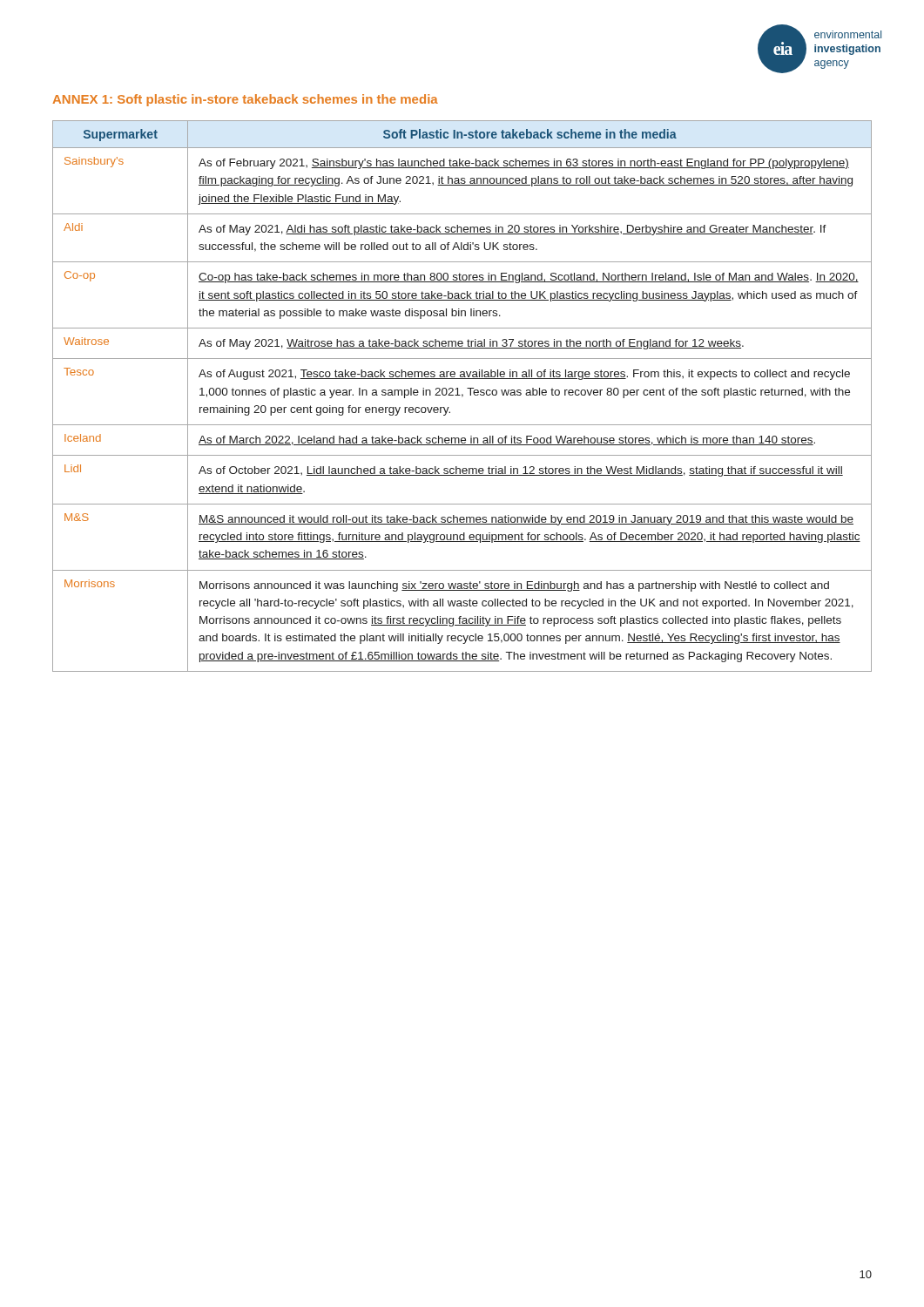Screen dimensions: 1307x924
Task: Select a table
Action: pos(462,396)
